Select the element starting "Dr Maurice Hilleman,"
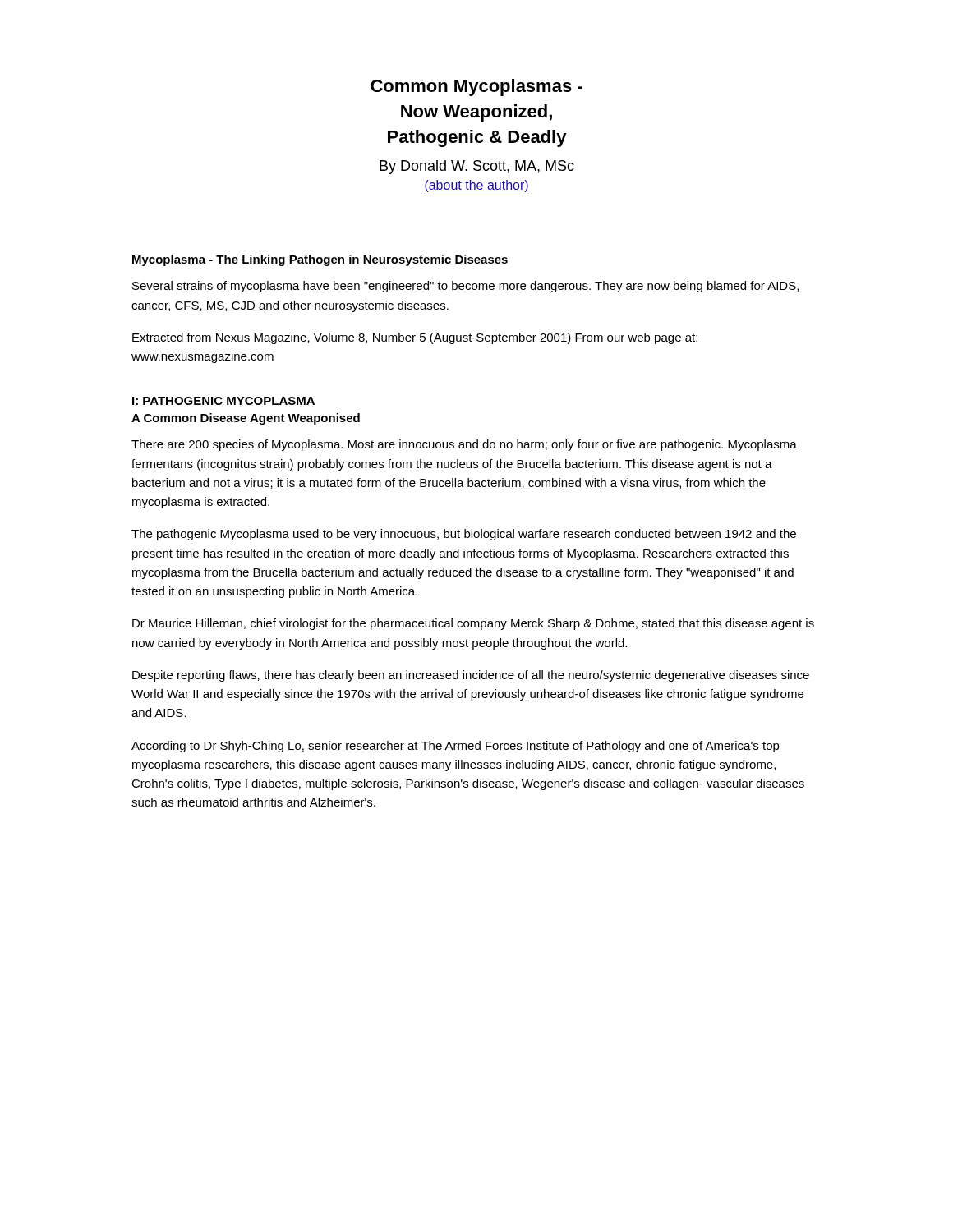 (x=473, y=633)
